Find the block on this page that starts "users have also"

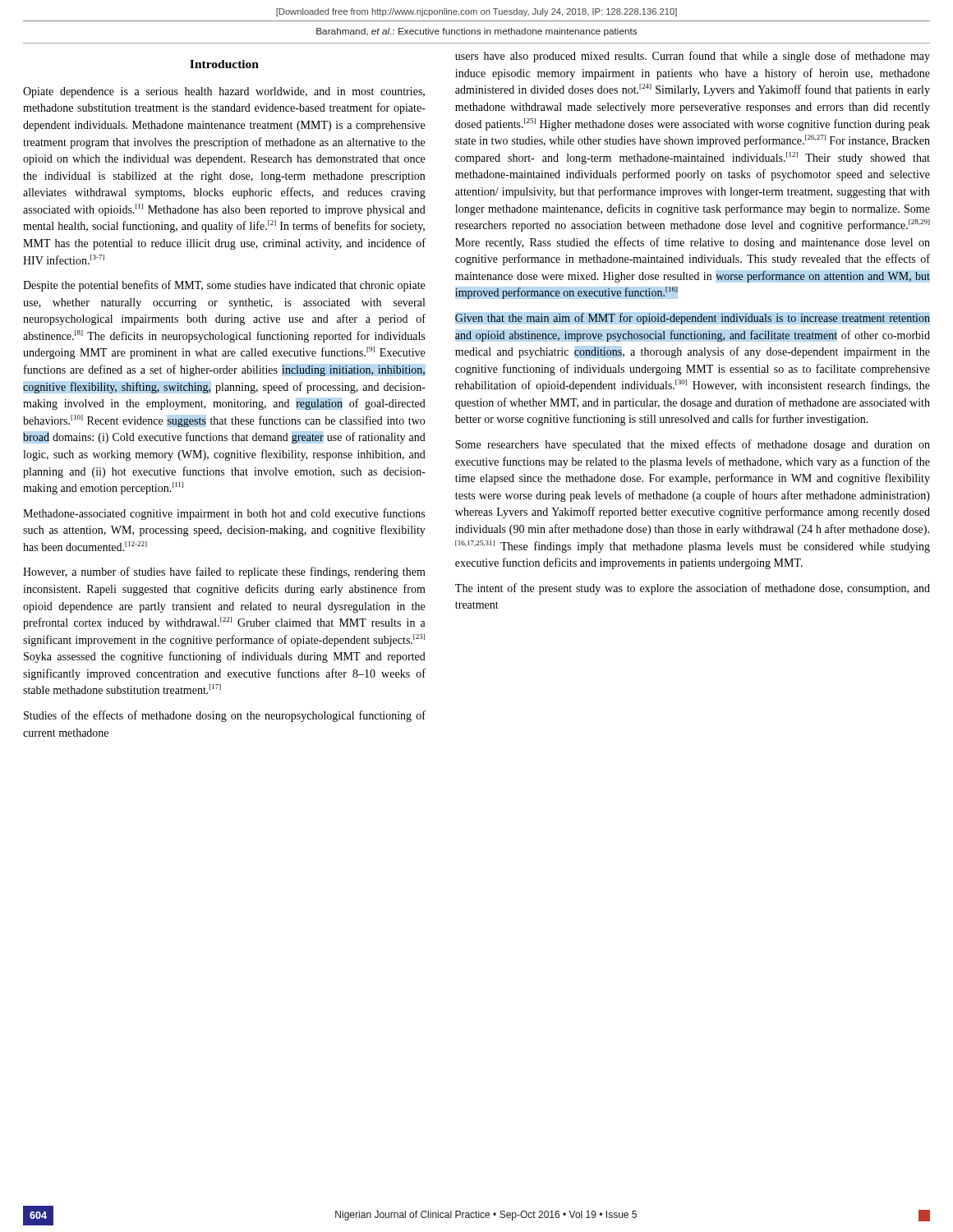pyautogui.click(x=692, y=175)
